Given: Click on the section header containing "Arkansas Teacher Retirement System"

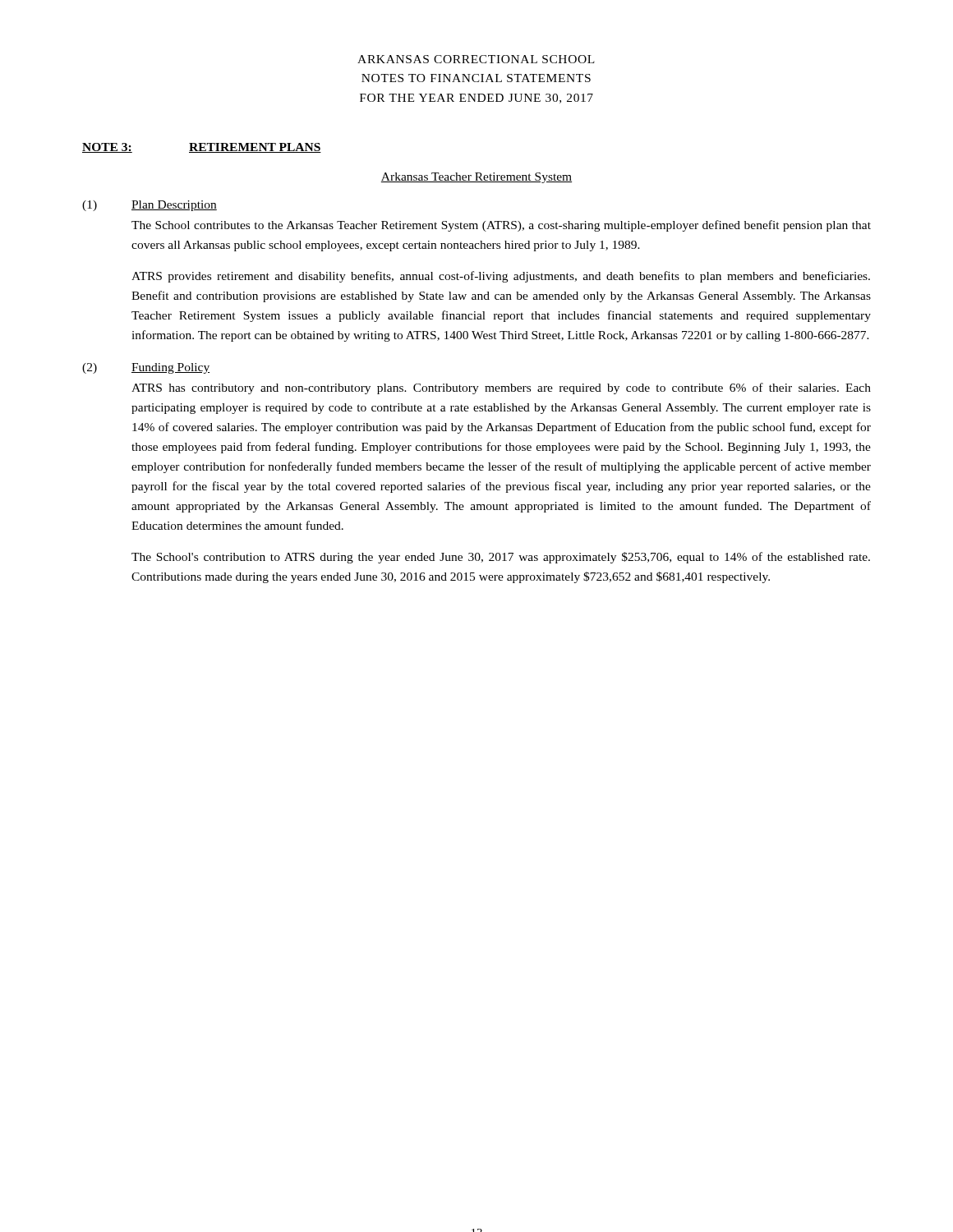Looking at the screenshot, I should click(476, 176).
